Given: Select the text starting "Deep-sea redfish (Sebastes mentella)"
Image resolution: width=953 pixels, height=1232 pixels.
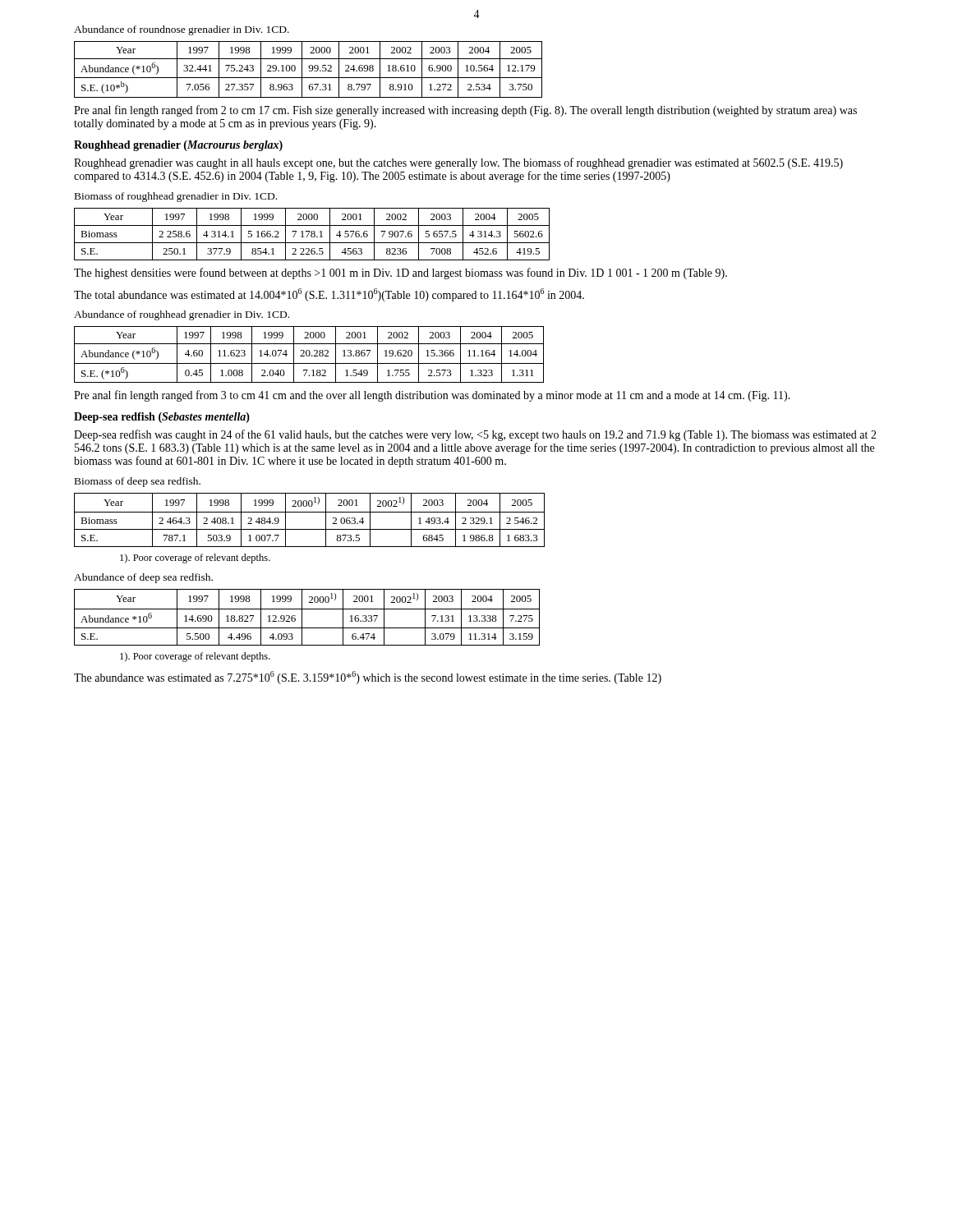Looking at the screenshot, I should click(x=162, y=417).
